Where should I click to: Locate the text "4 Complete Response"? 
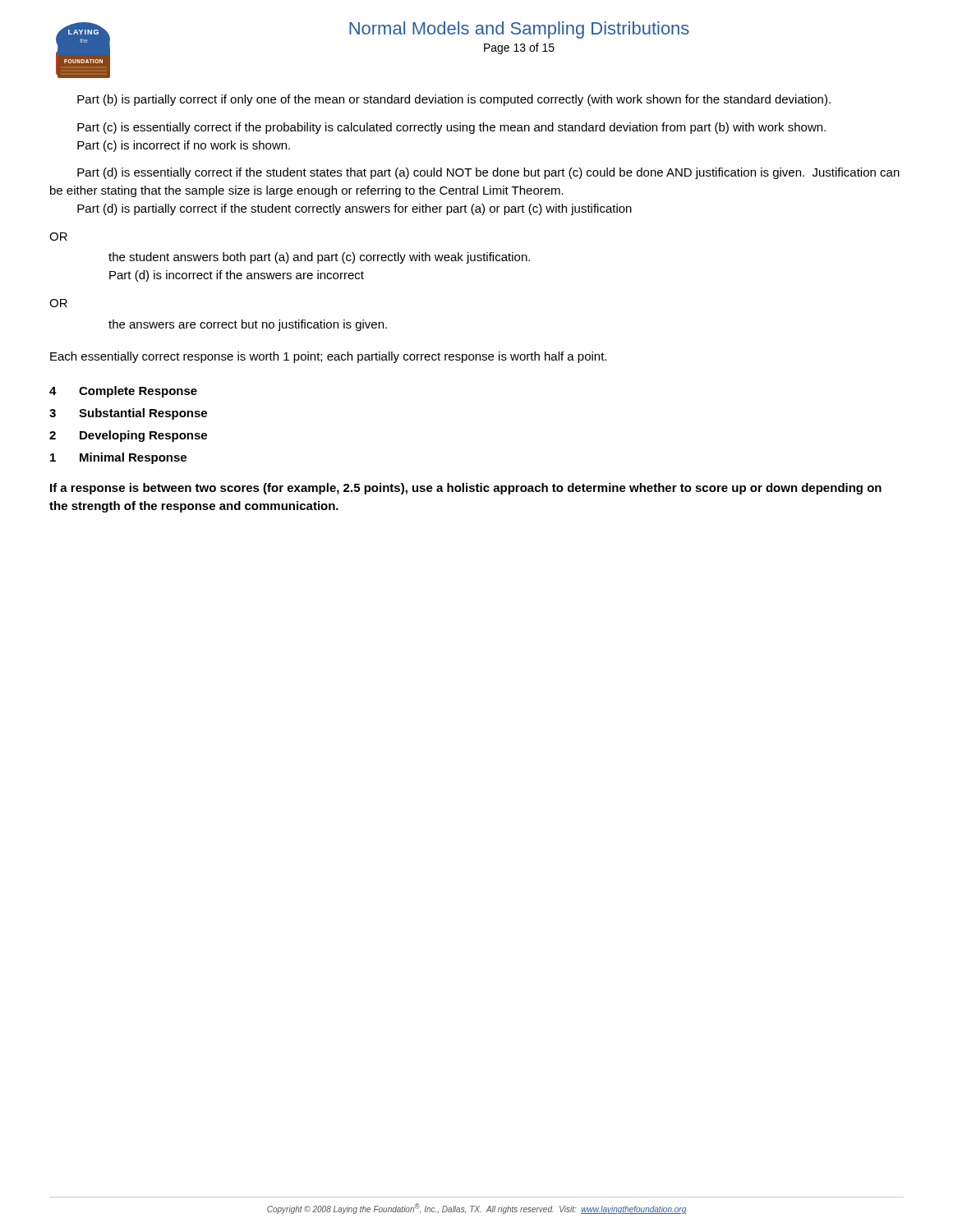pyautogui.click(x=123, y=391)
